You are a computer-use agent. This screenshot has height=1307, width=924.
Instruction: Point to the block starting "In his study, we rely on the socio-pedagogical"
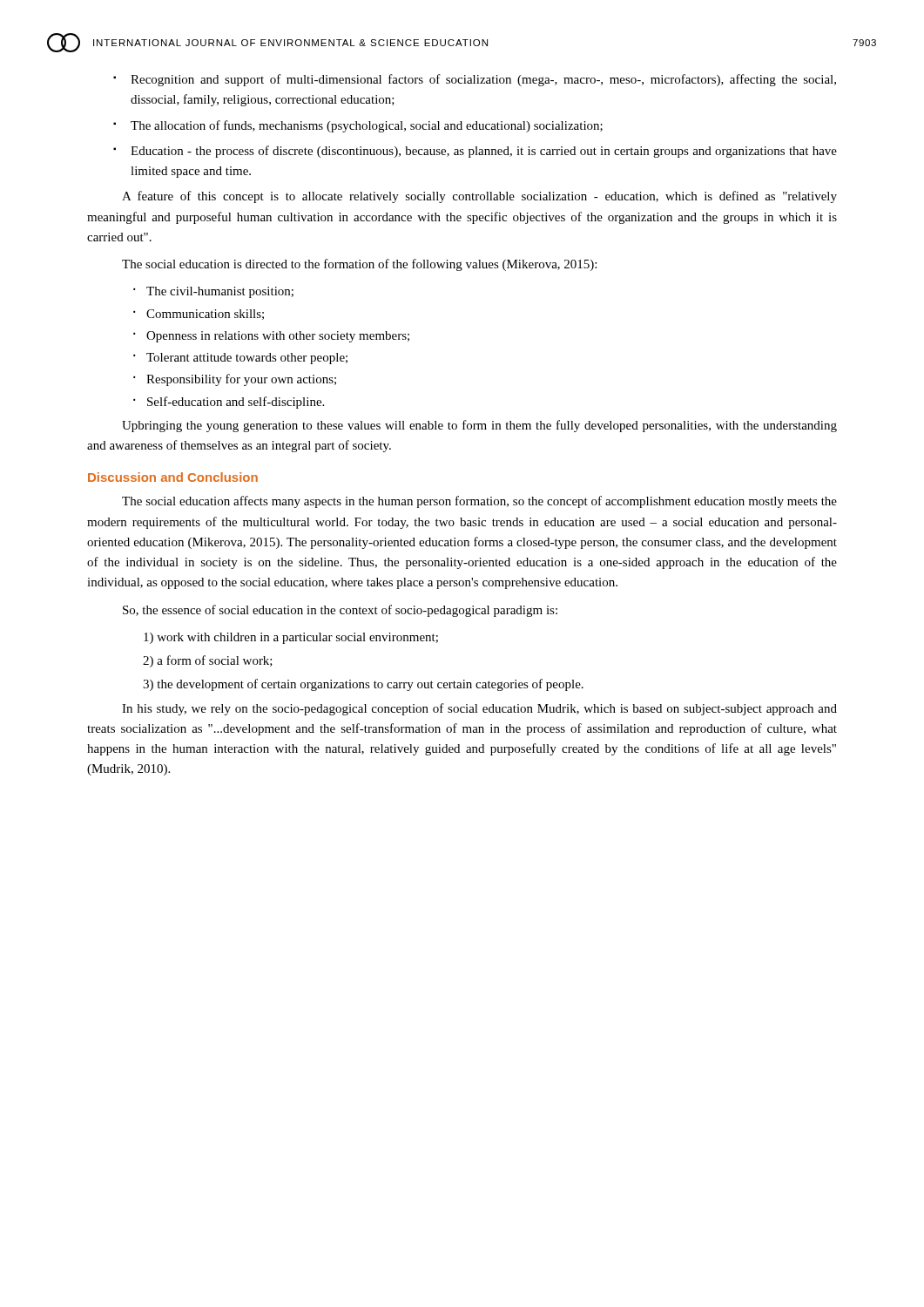point(462,738)
